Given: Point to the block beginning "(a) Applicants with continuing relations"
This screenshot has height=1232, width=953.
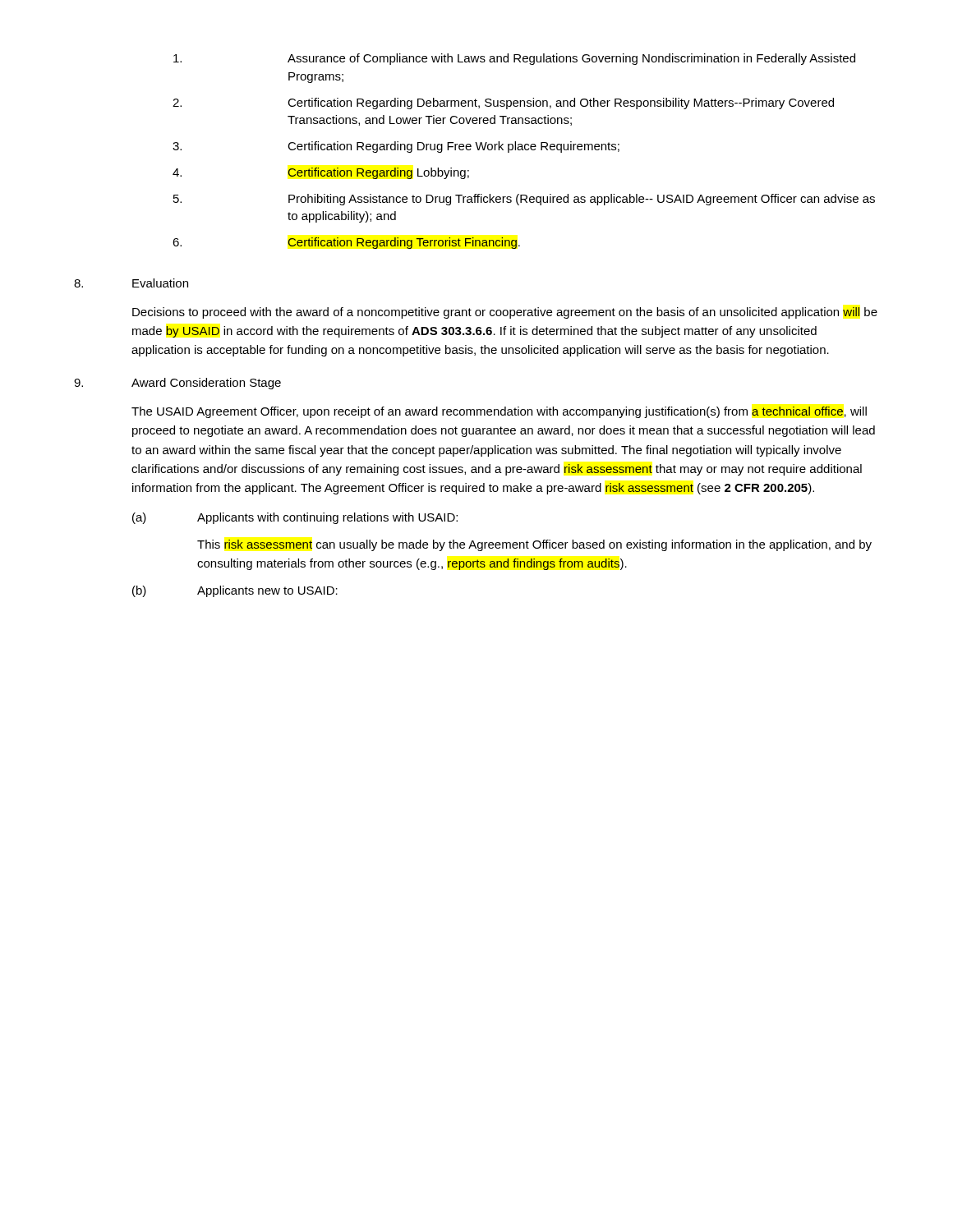Looking at the screenshot, I should click(295, 518).
